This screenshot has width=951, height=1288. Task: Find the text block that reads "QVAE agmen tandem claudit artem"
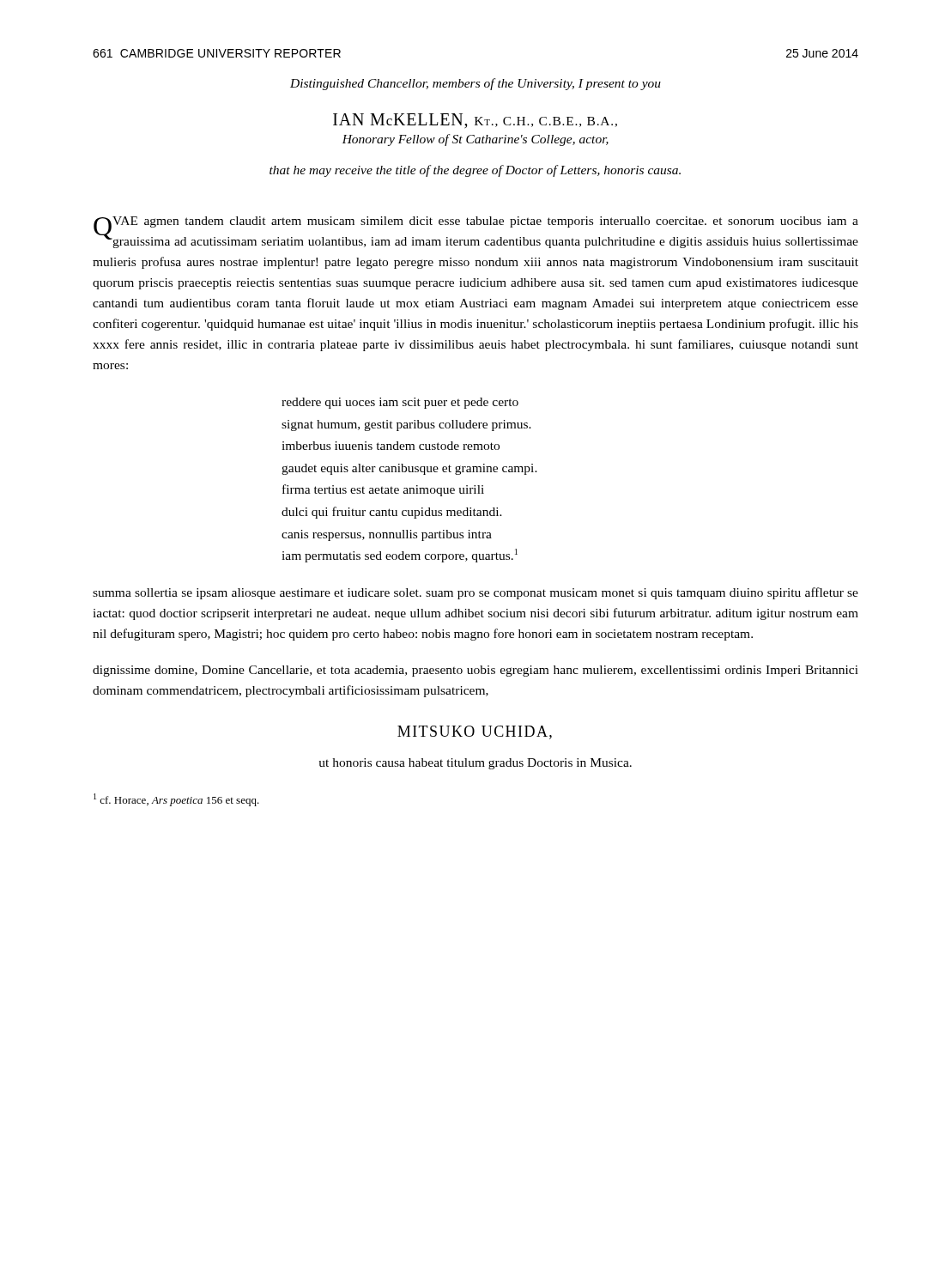coord(476,291)
